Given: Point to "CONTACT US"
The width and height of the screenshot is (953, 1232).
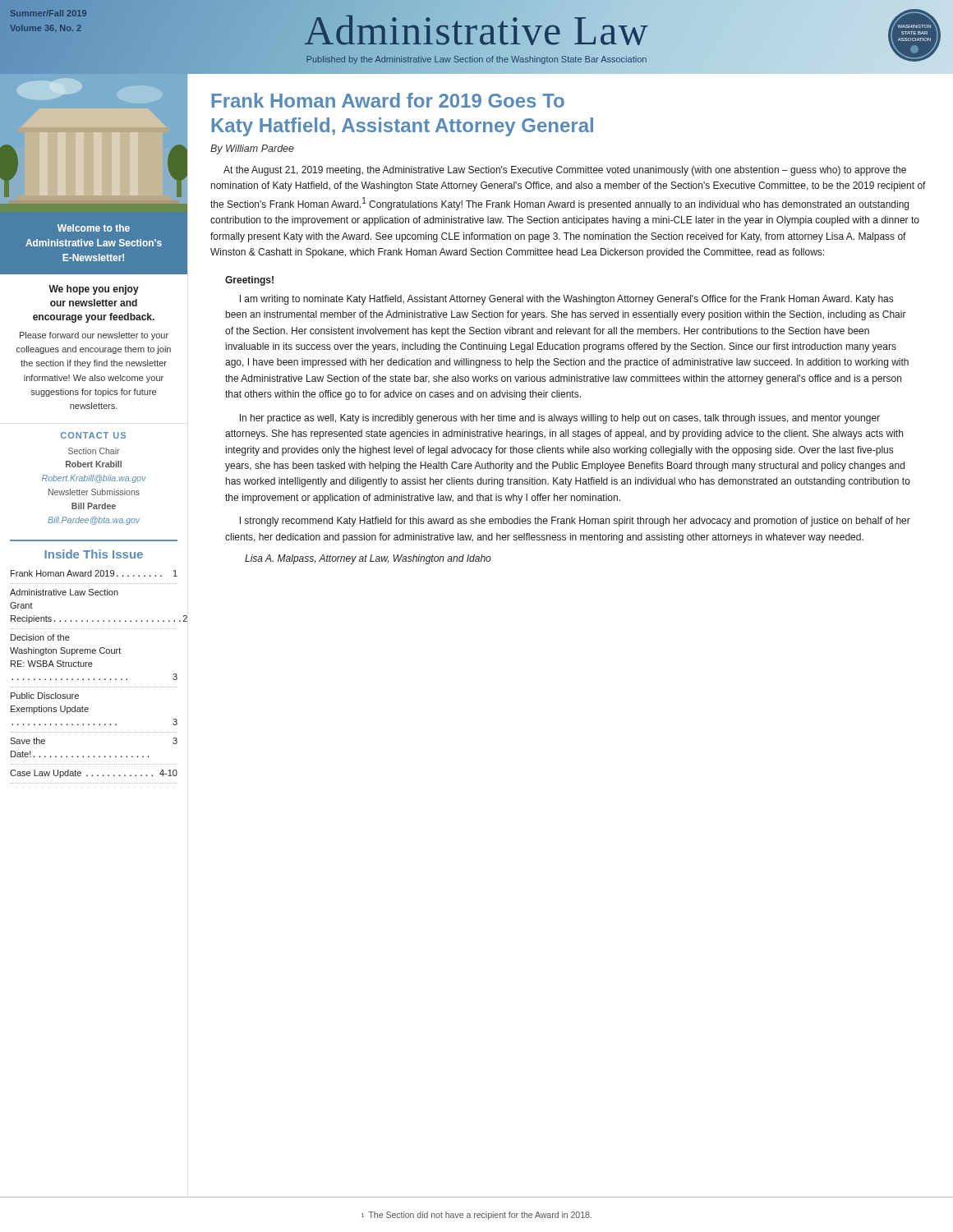Looking at the screenshot, I should (94, 435).
